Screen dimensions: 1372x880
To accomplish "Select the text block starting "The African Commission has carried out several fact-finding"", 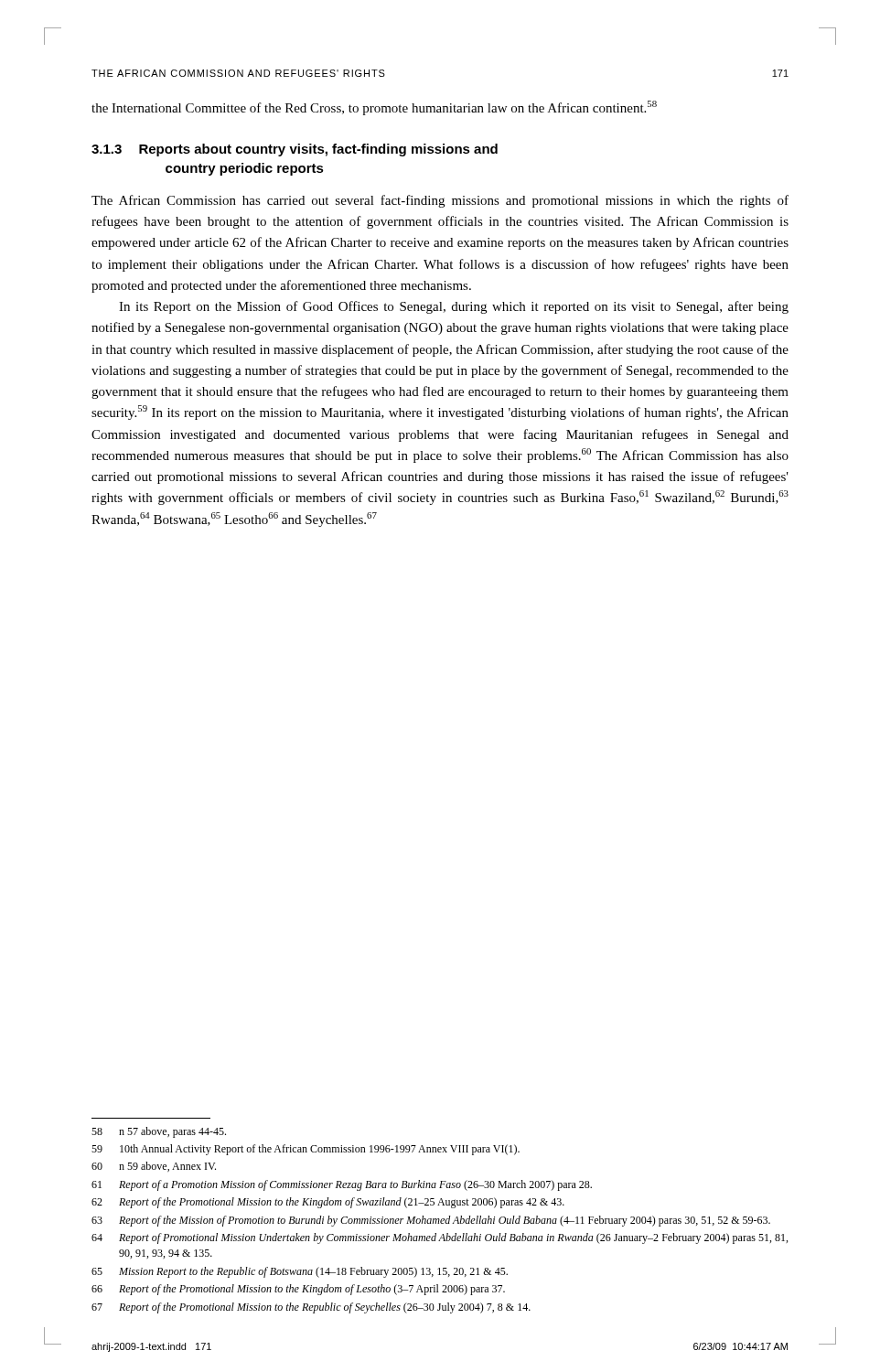I will 440,360.
